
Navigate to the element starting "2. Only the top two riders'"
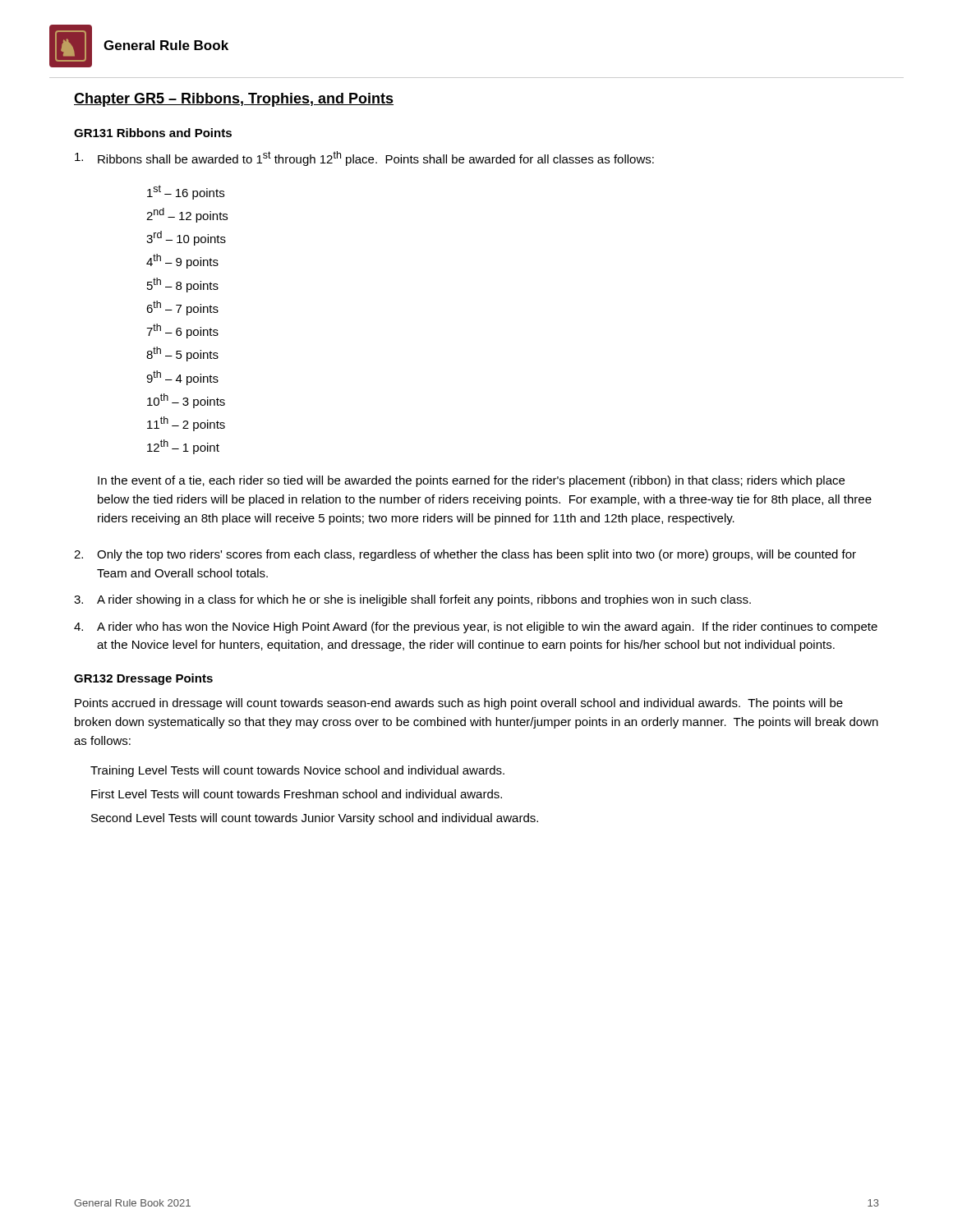476,564
